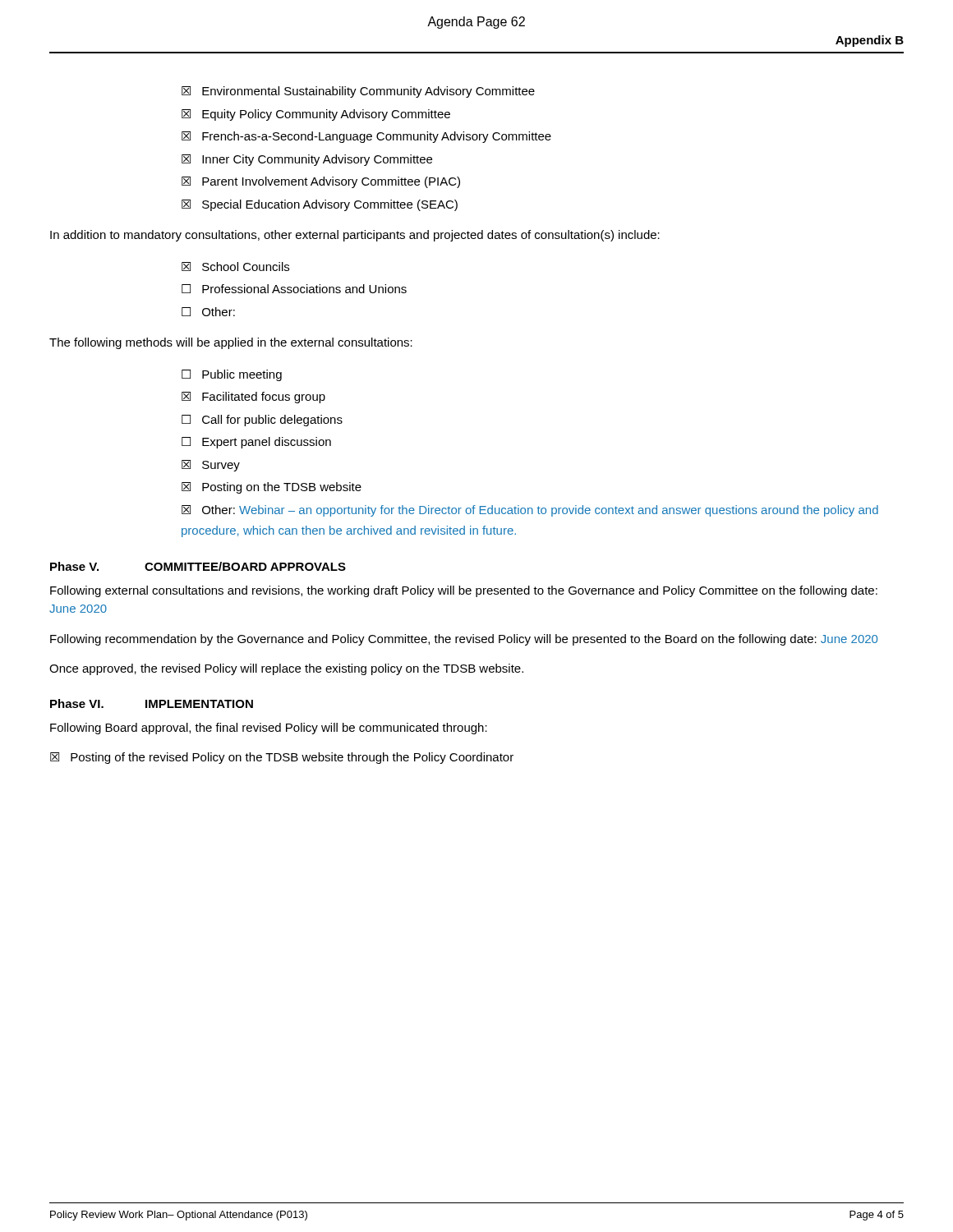Screen dimensions: 1232x953
Task: Point to "COMMITTEE/BOARD APPROVALS"
Action: (245, 566)
